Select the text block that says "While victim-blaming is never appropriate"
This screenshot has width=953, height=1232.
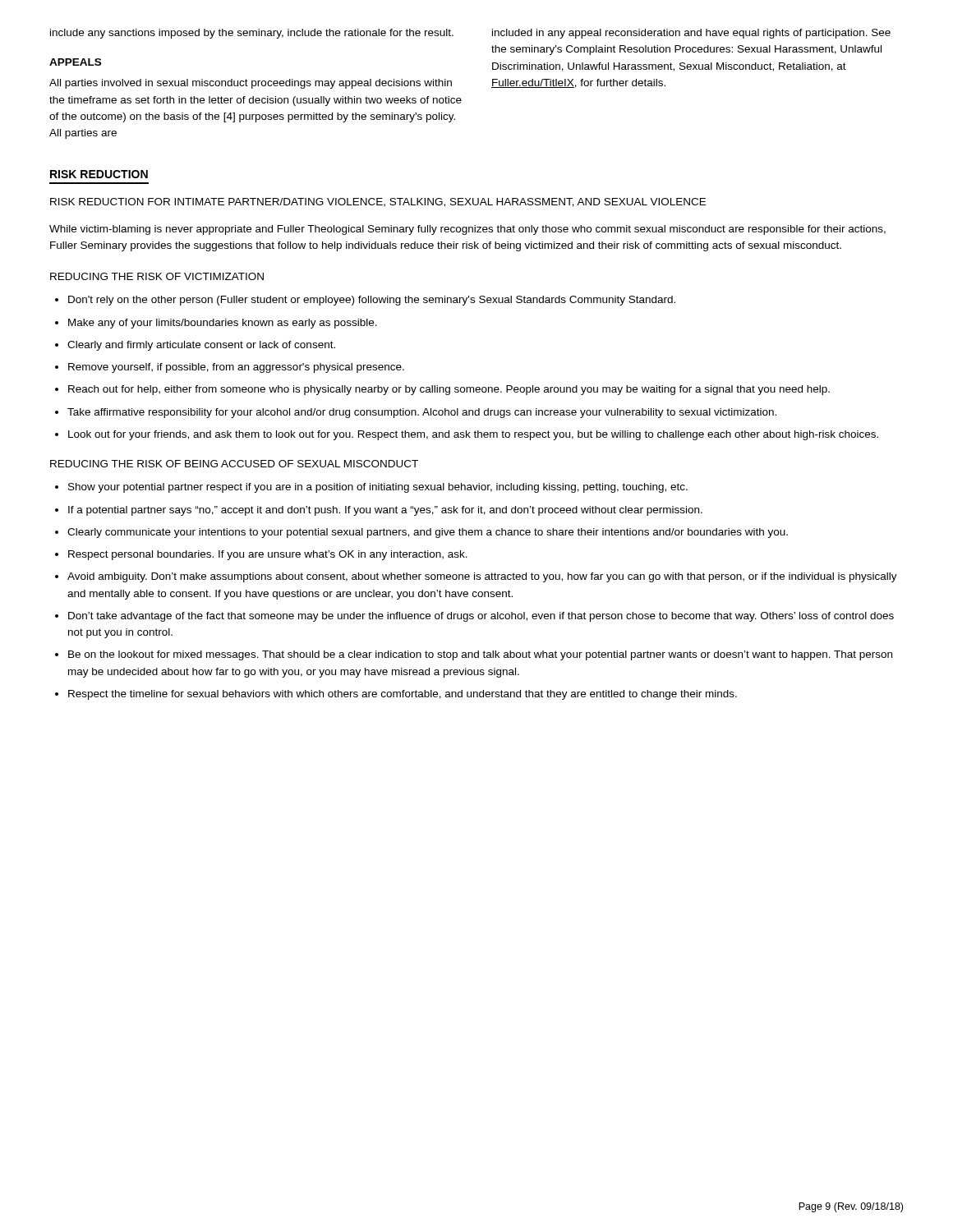[468, 237]
